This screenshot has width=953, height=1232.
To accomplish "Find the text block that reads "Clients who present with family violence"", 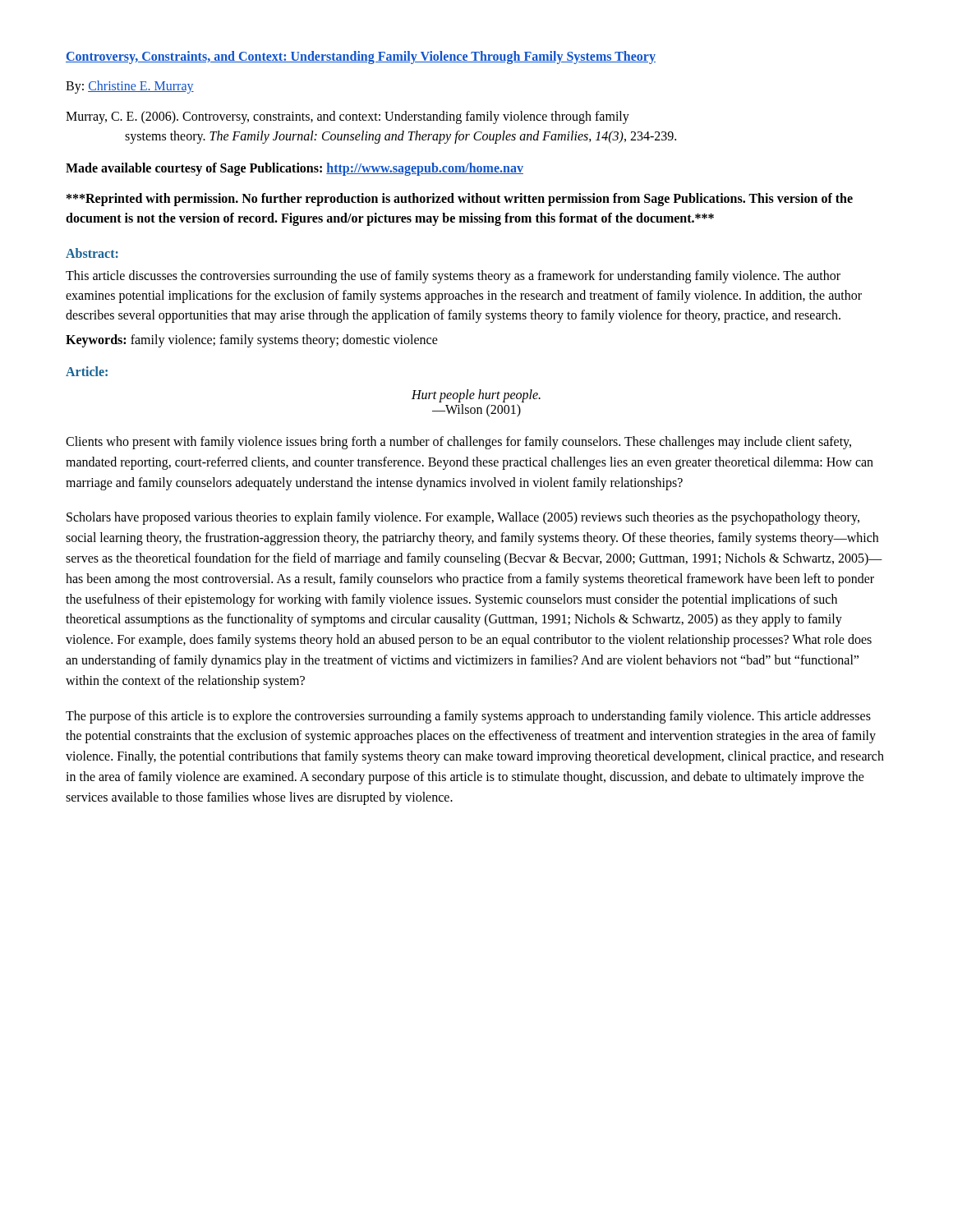I will click(470, 462).
